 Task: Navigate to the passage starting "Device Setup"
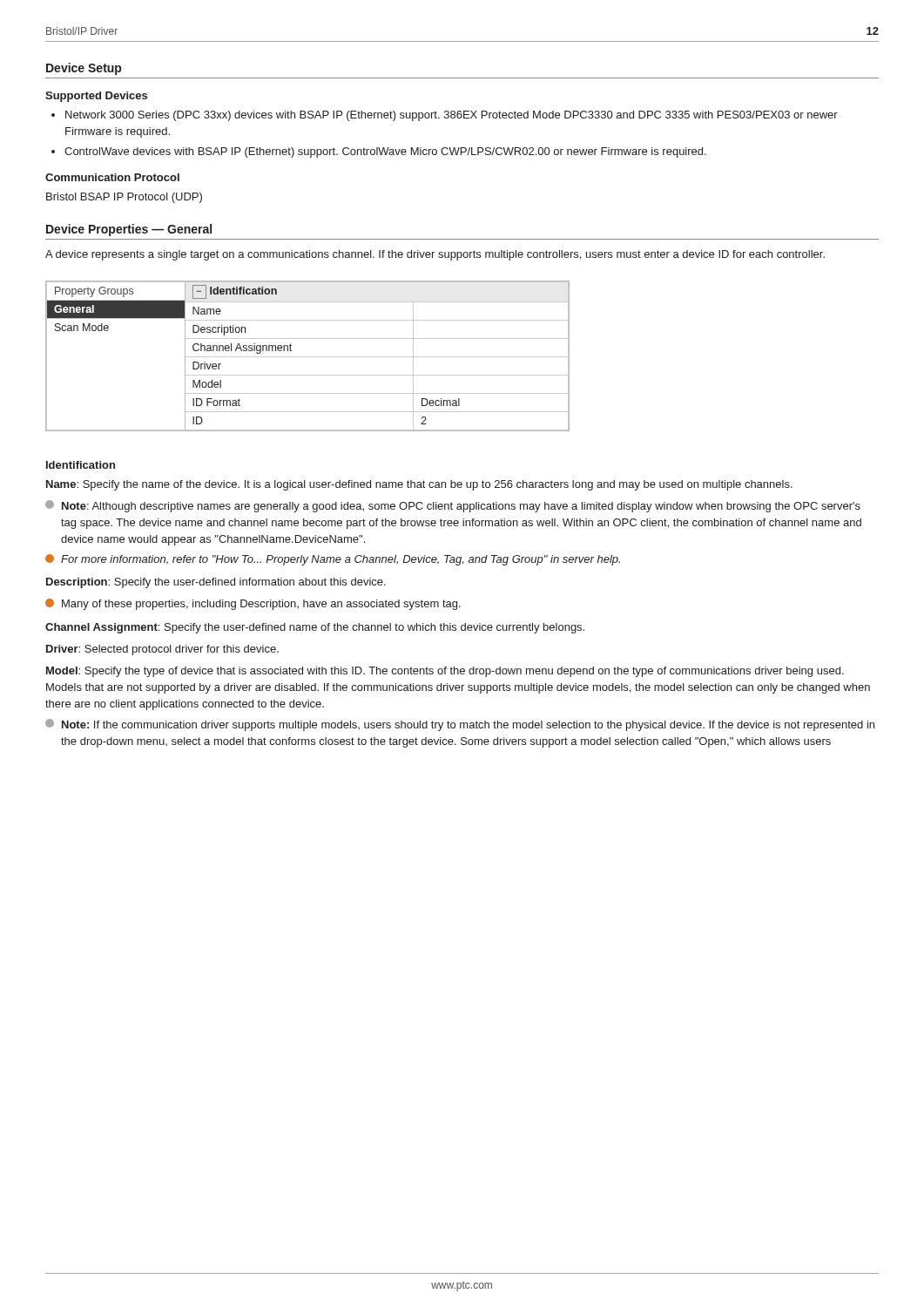coord(84,68)
